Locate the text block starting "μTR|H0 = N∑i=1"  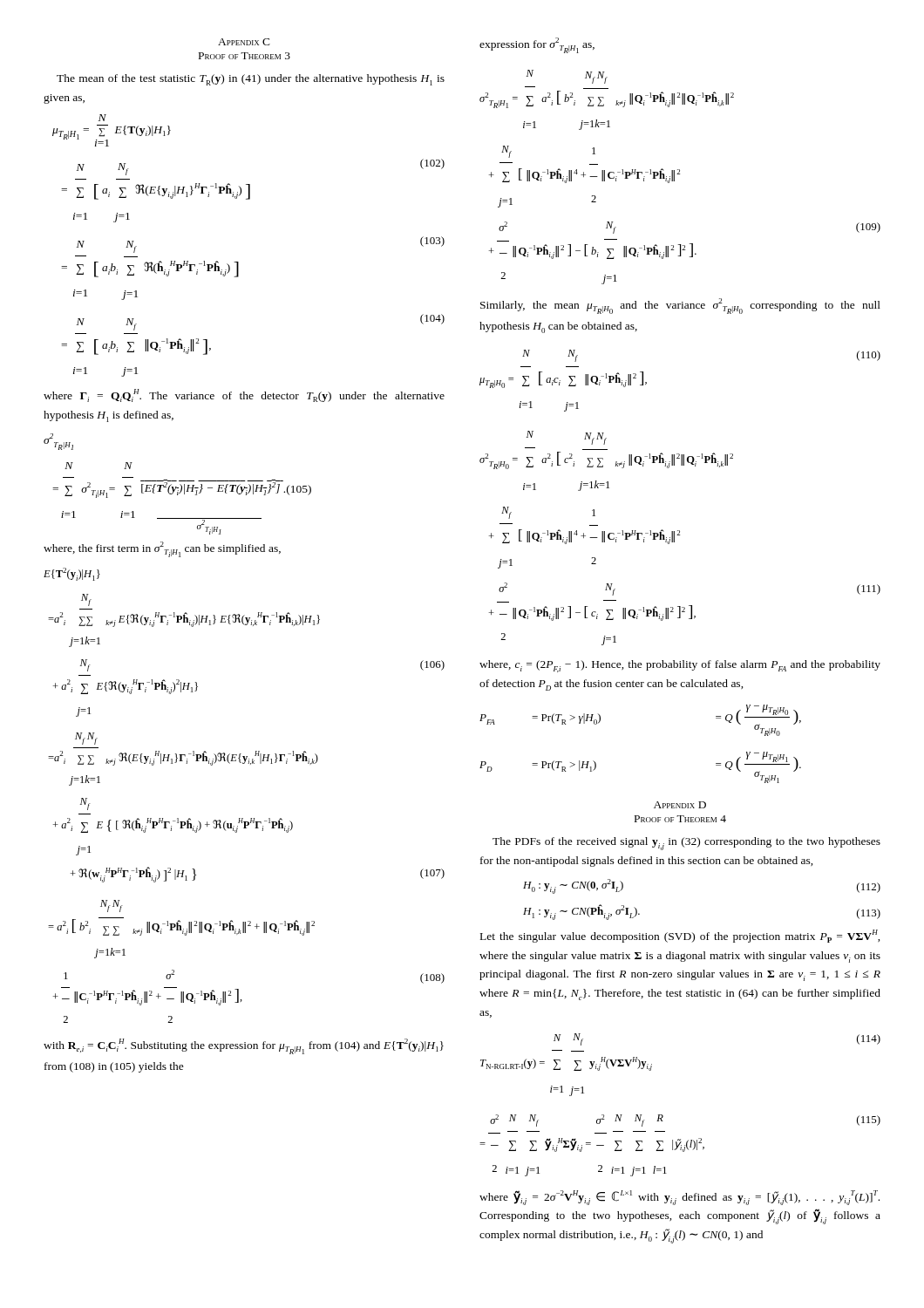pyautogui.click(x=572, y=355)
